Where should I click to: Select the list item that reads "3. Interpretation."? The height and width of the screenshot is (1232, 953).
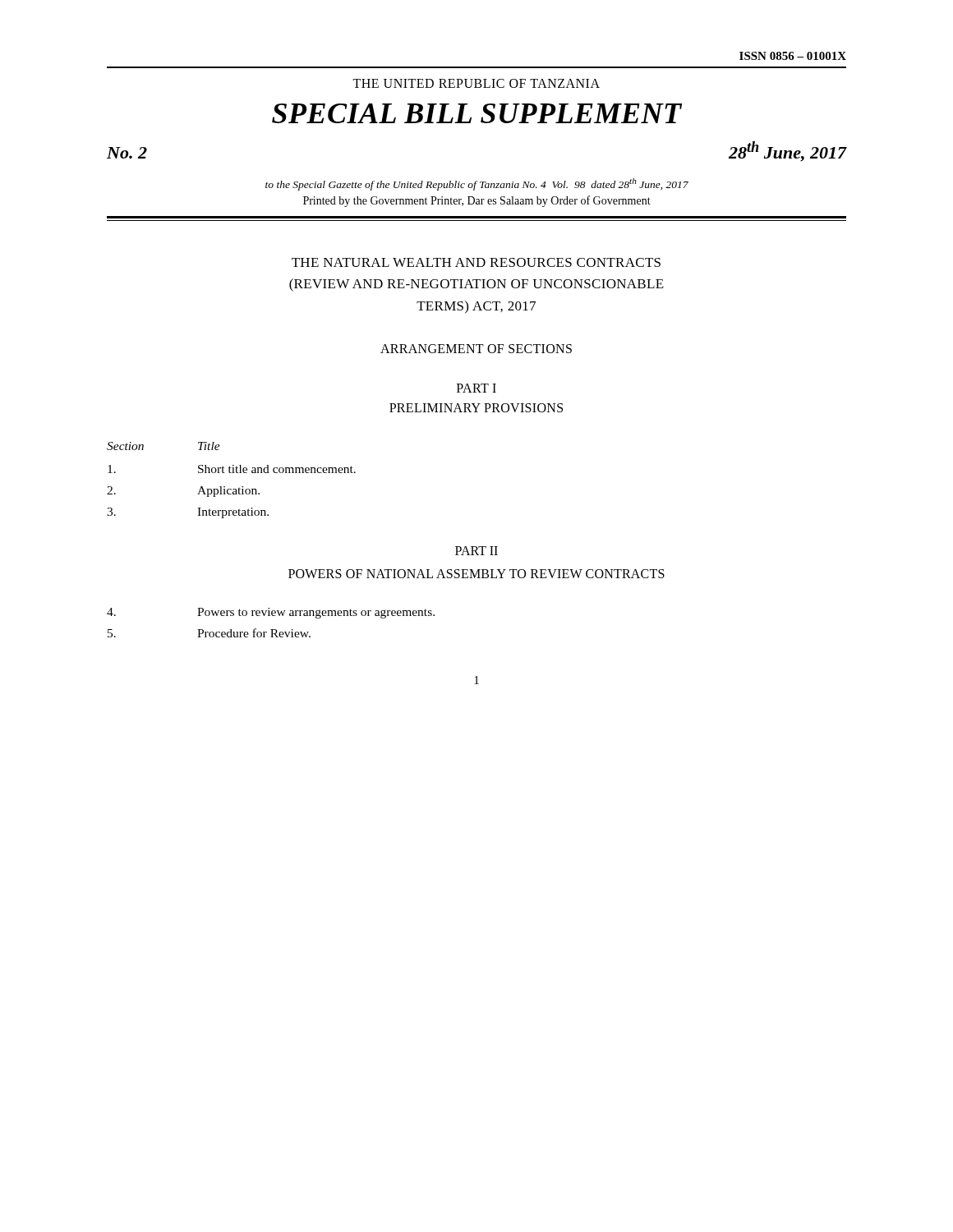click(110, 511)
